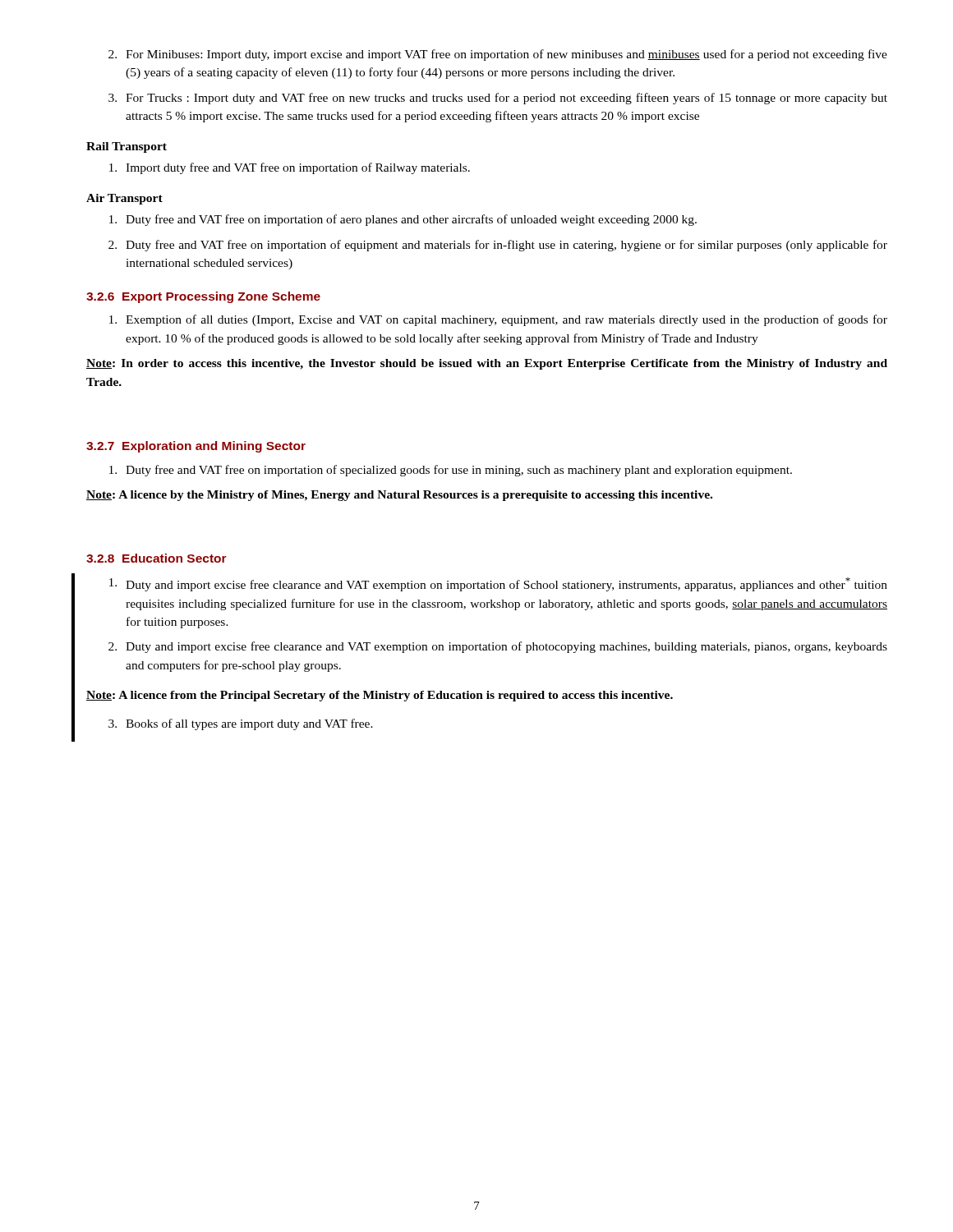
Task: Click on the list item that says "Duty and import excise free clearance and VAT"
Action: [487, 602]
